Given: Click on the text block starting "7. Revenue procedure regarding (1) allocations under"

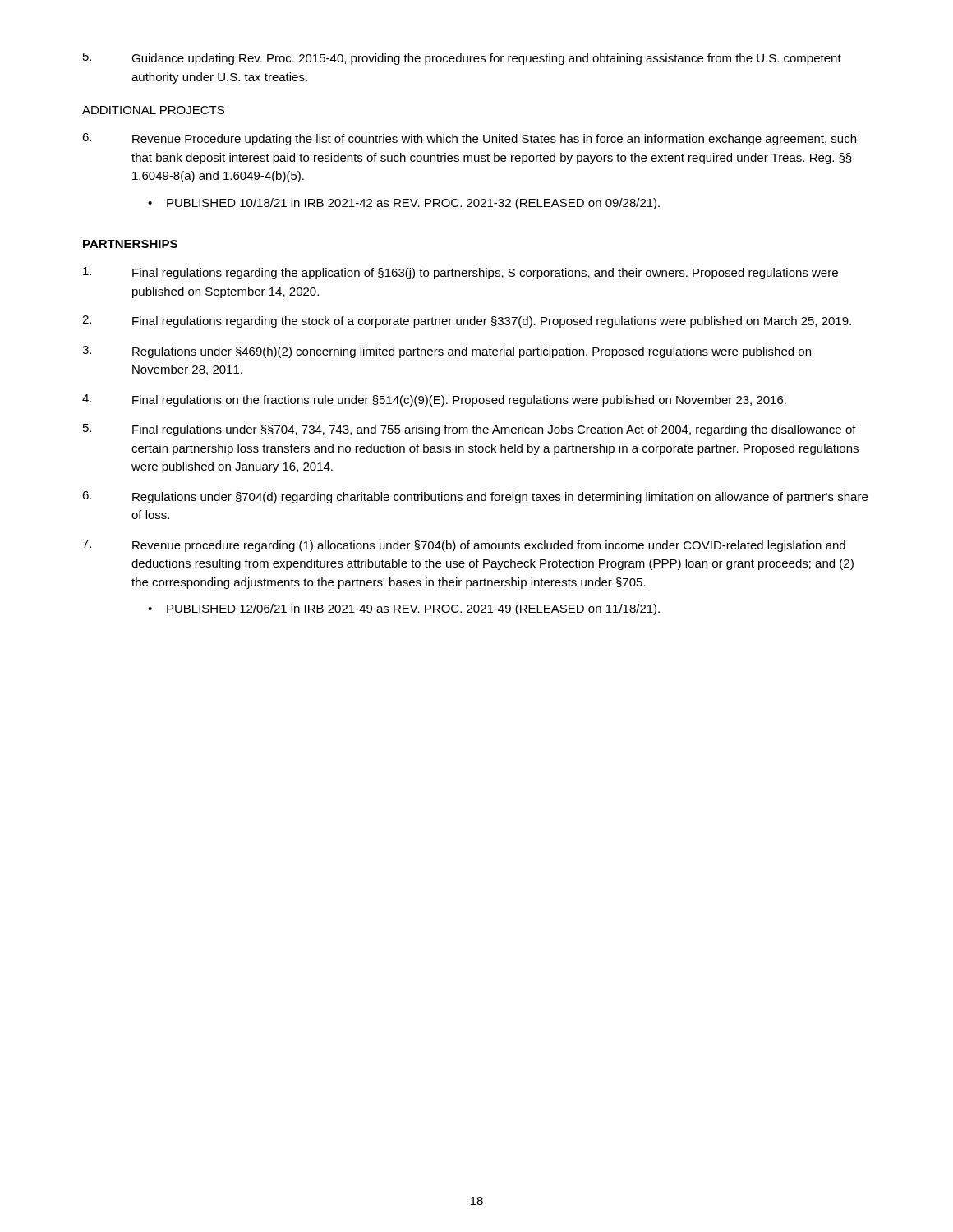Looking at the screenshot, I should point(476,579).
